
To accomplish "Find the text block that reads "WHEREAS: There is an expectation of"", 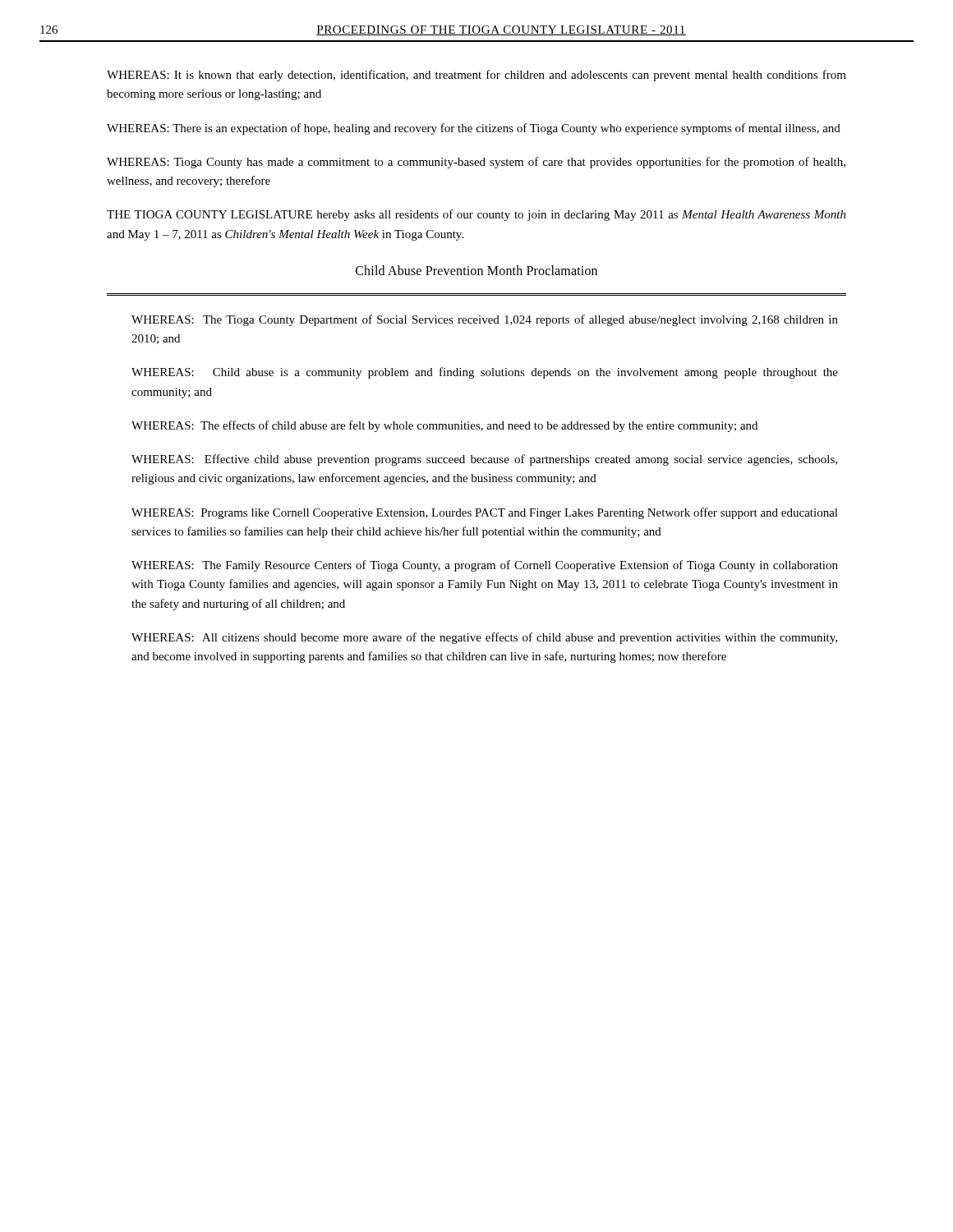I will click(474, 128).
